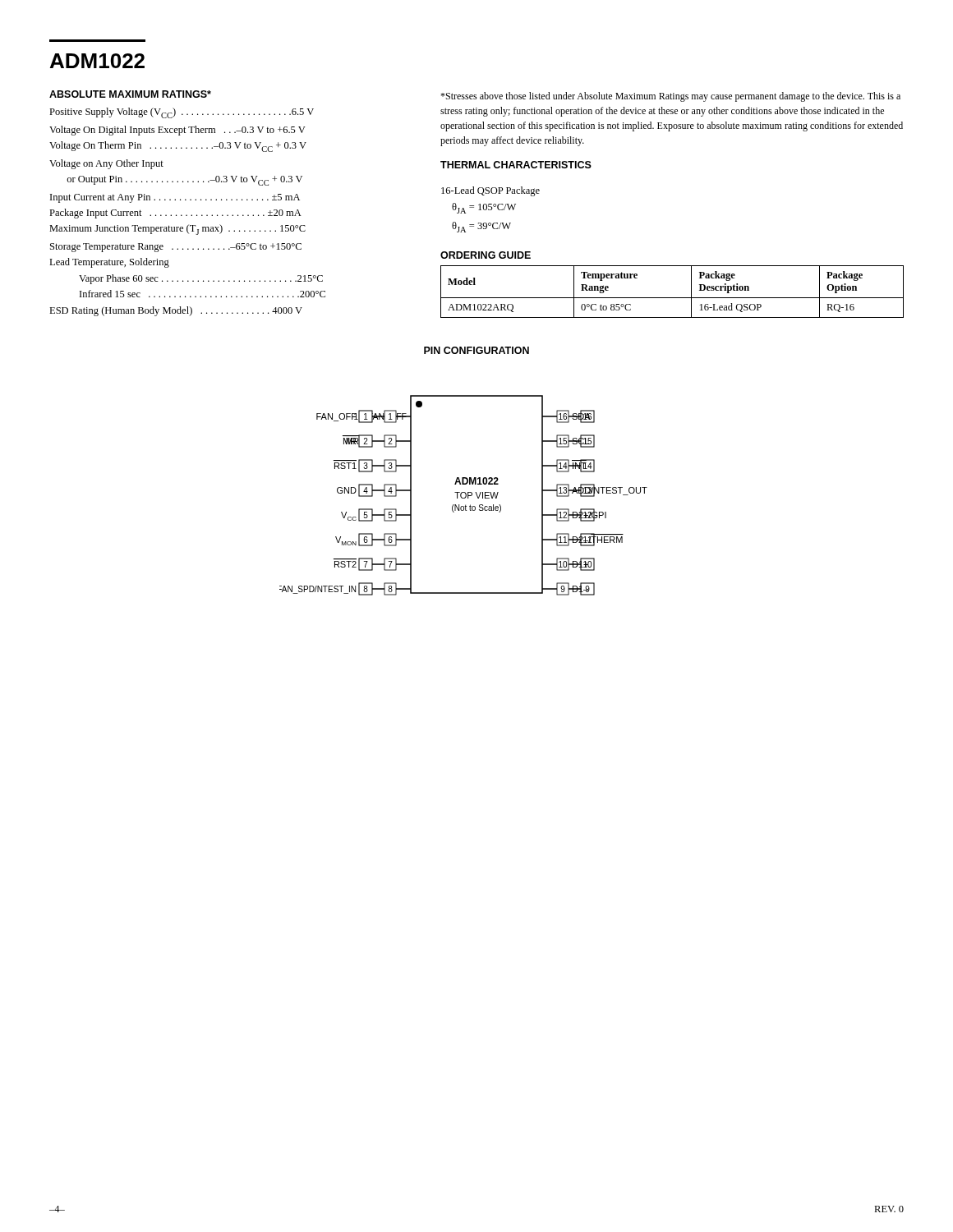The image size is (953, 1232).
Task: Click on the section header containing "ABSOLUTE MAXIMUM RATINGS*"
Action: tap(130, 94)
